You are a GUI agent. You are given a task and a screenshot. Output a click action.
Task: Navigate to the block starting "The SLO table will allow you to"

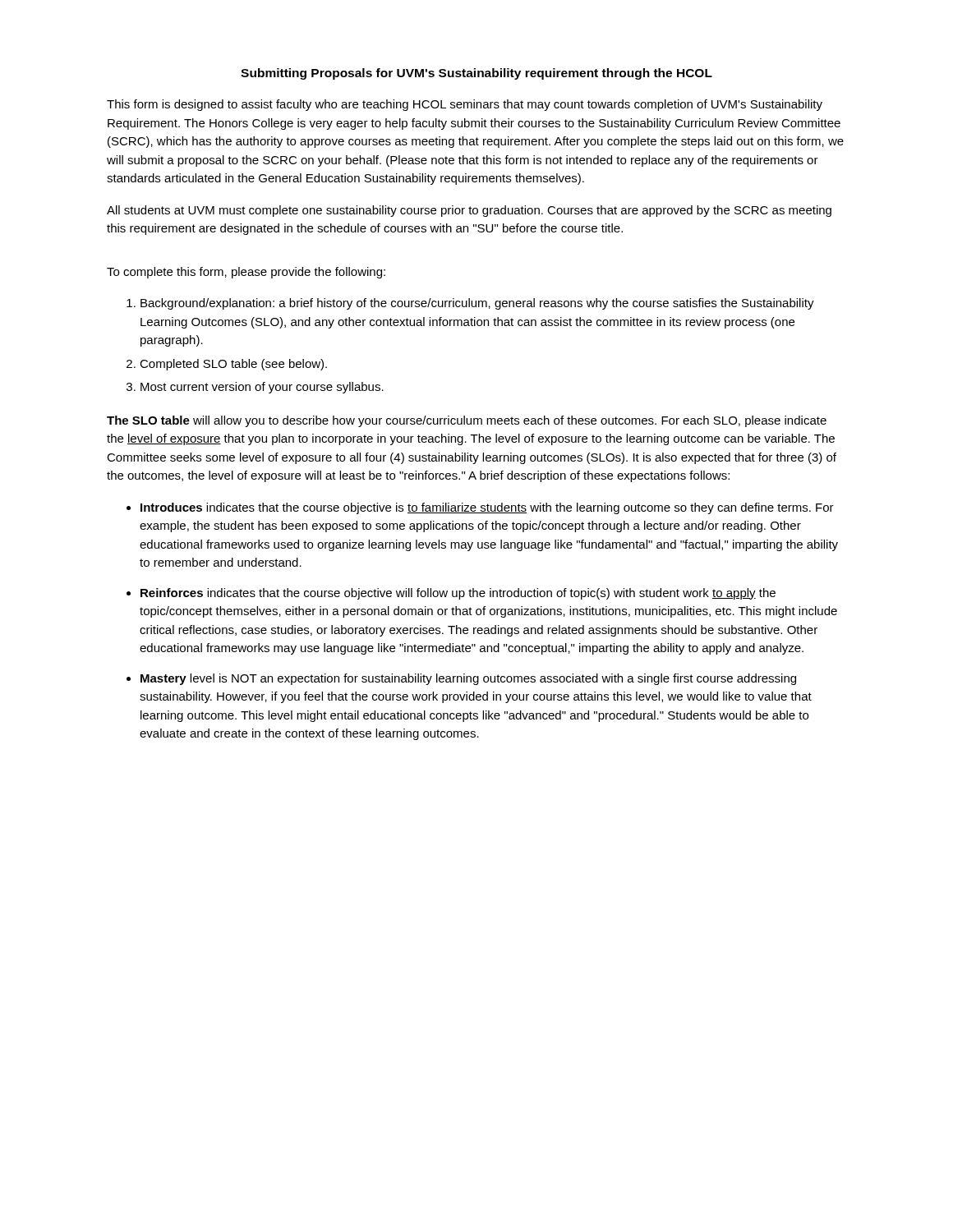[472, 447]
